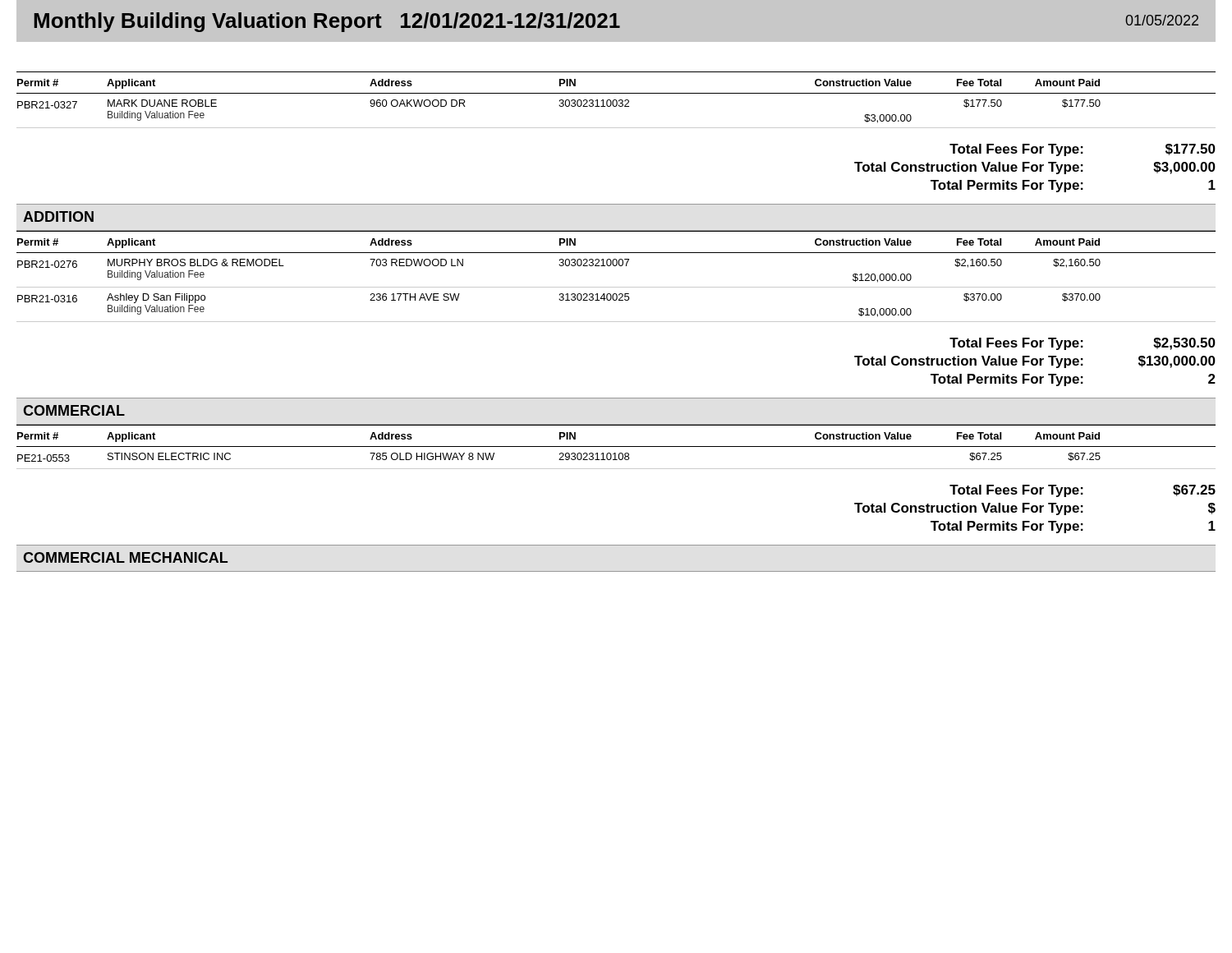Screen dimensions: 953x1232
Task: Locate the region starting "Total Fees For Type: $67.25 Total Construction Value"
Action: coord(1083,491)
